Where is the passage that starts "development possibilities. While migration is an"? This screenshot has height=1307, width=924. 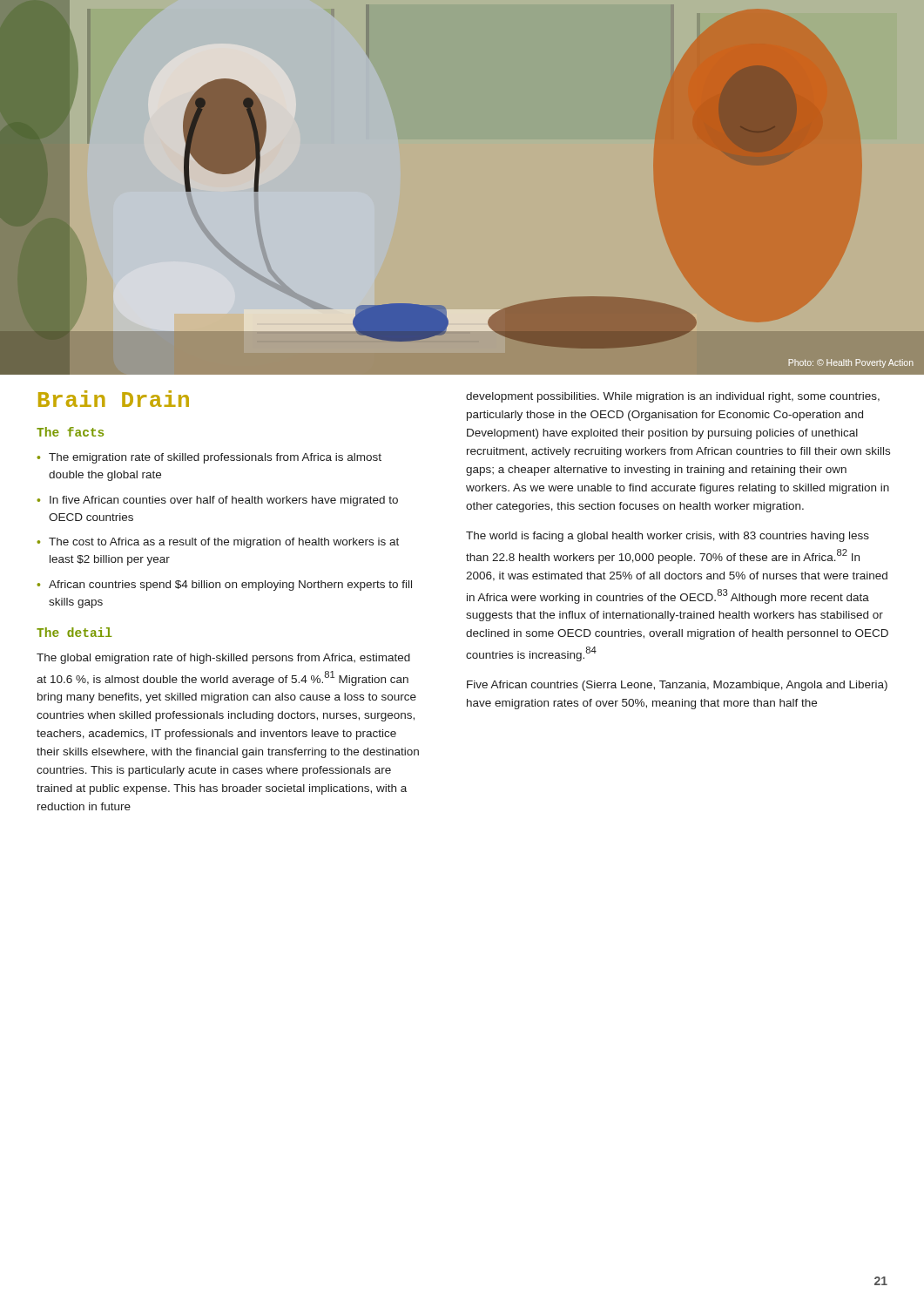pos(678,451)
